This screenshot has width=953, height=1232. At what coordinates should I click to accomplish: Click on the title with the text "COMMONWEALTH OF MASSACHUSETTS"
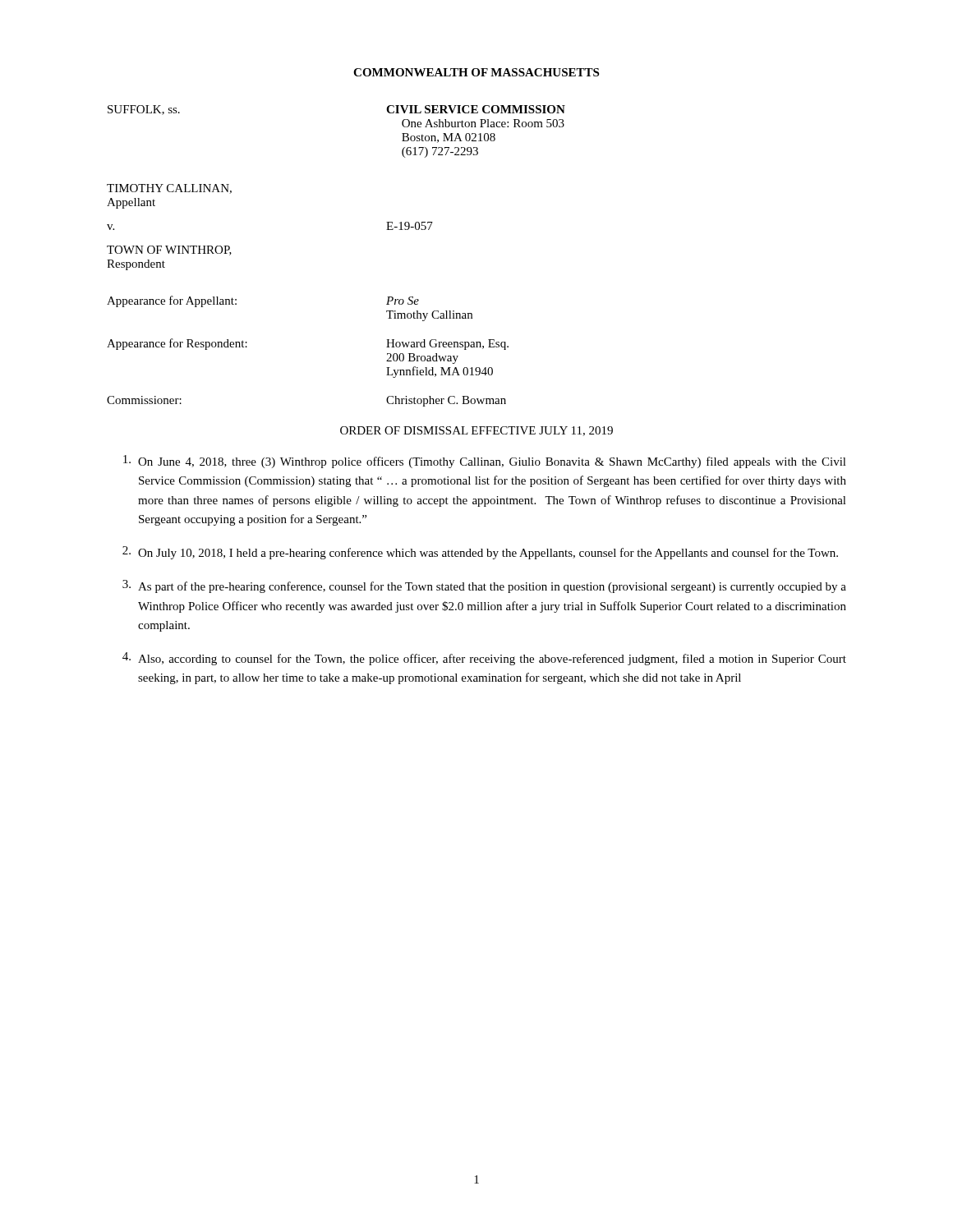[476, 72]
